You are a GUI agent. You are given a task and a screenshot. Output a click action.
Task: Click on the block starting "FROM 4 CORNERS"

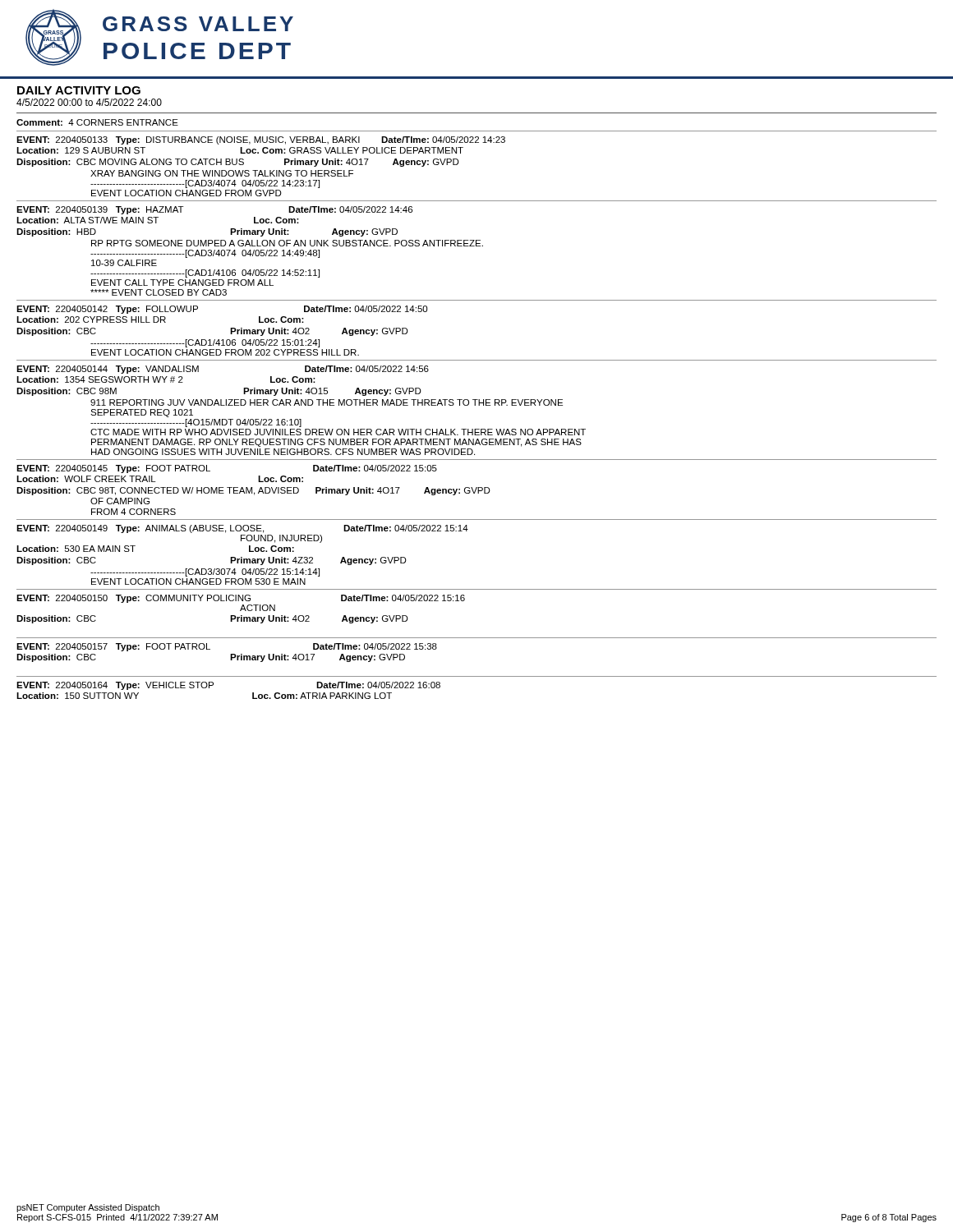click(133, 512)
